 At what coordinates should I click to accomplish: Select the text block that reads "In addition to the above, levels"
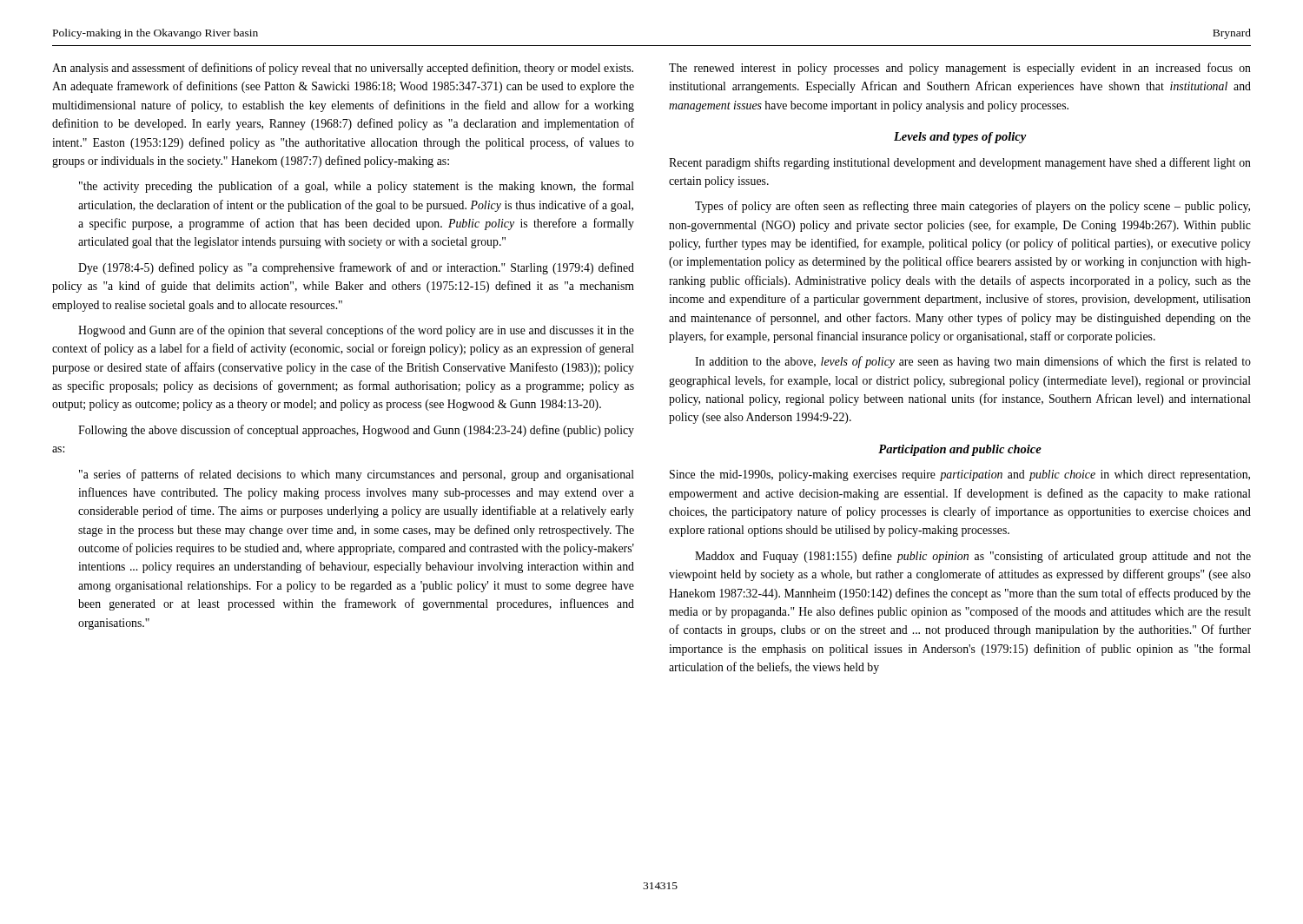960,390
